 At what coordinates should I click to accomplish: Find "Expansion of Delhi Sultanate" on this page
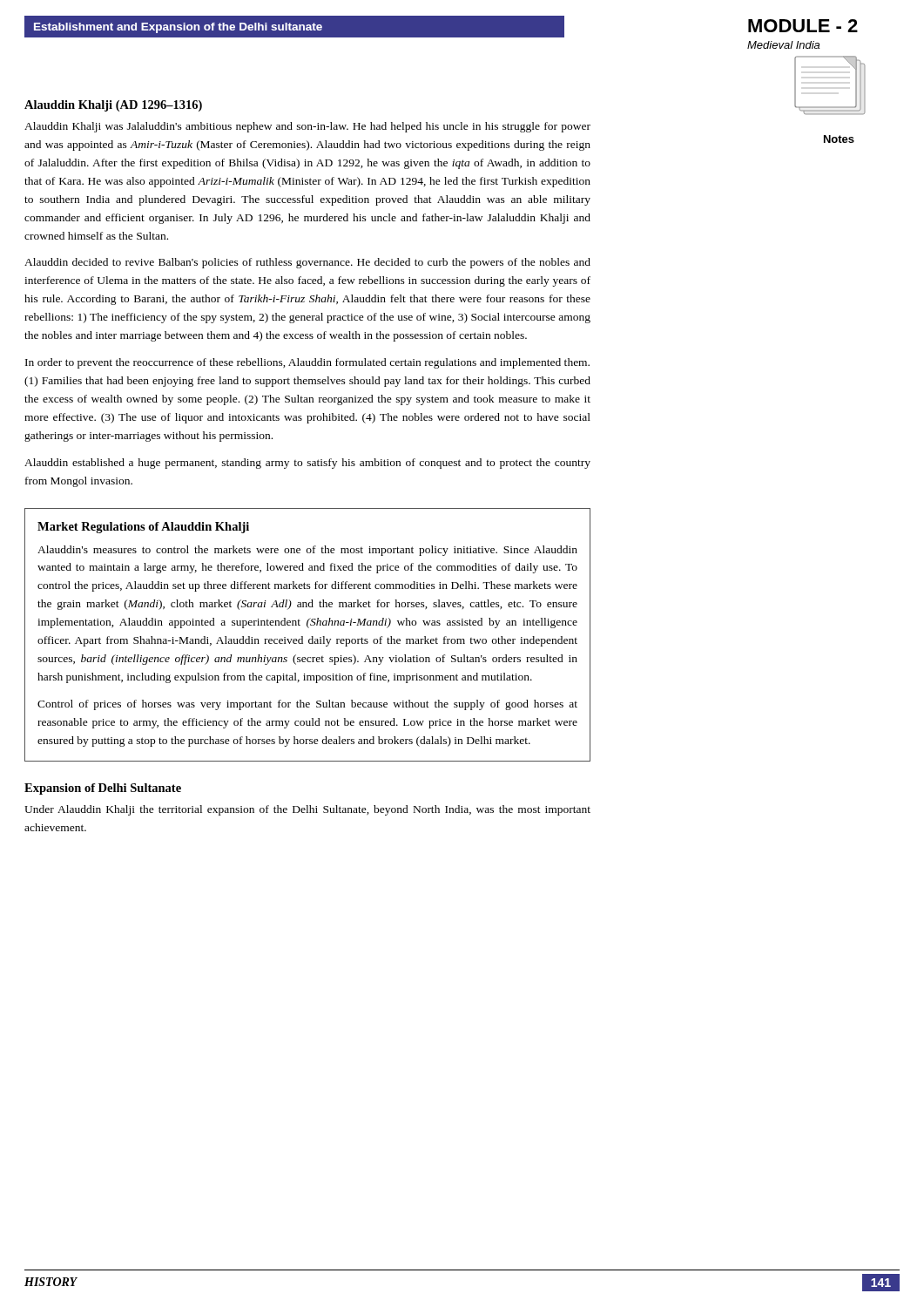tap(103, 787)
